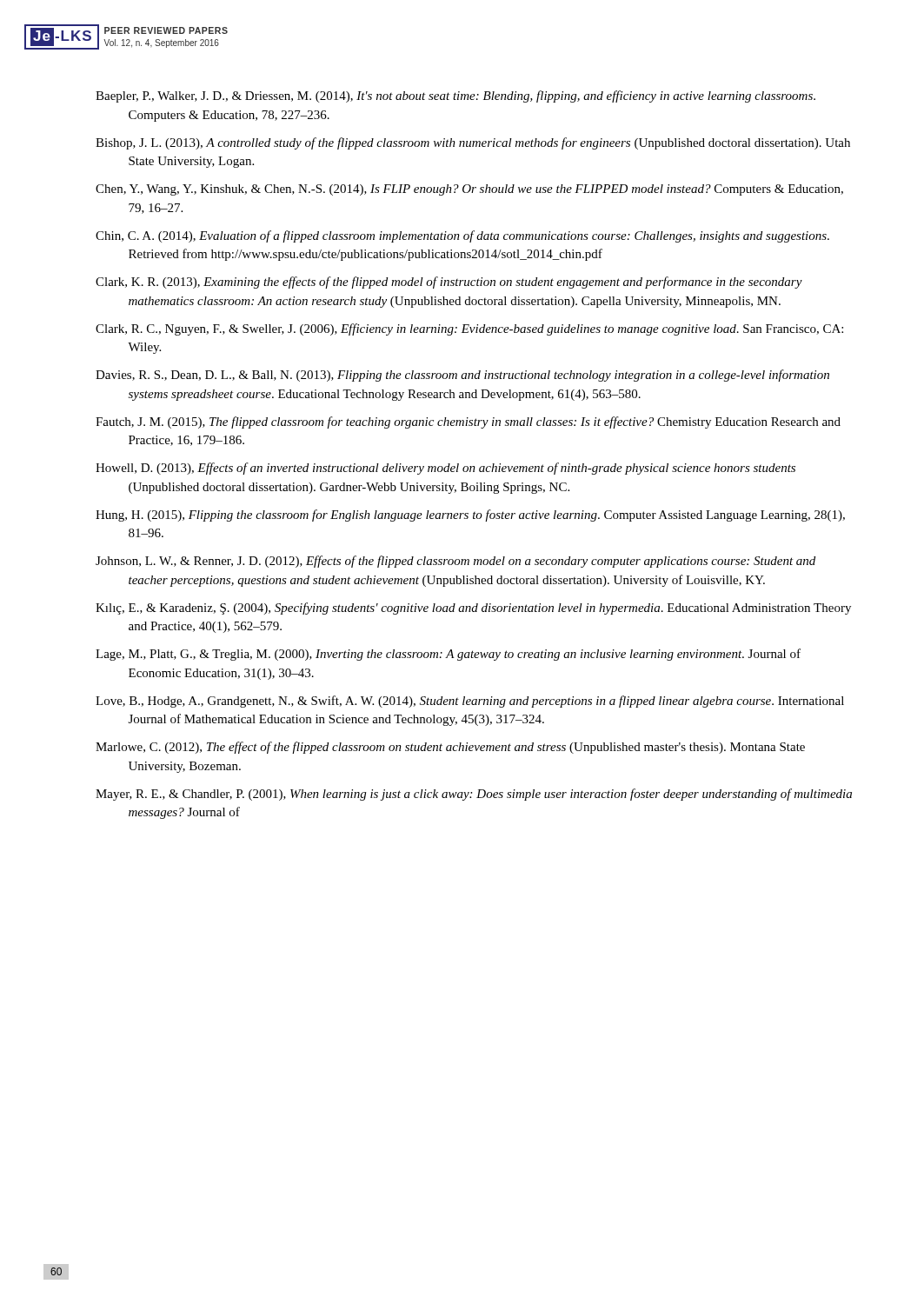The image size is (924, 1304).
Task: Find the list item that says "Marlowe, C. (2012),"
Action: (450, 756)
